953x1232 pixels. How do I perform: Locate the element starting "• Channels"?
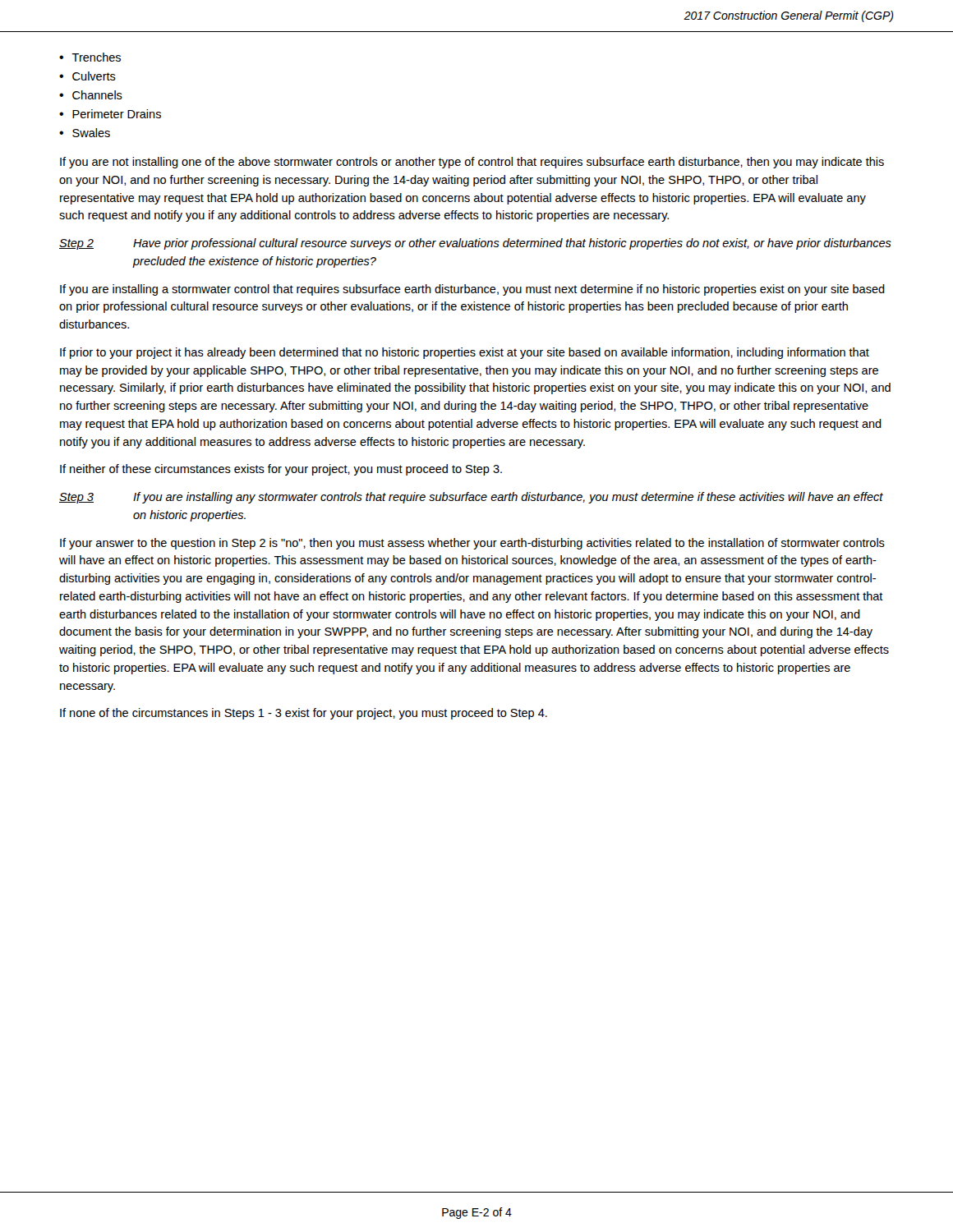pyautogui.click(x=91, y=96)
